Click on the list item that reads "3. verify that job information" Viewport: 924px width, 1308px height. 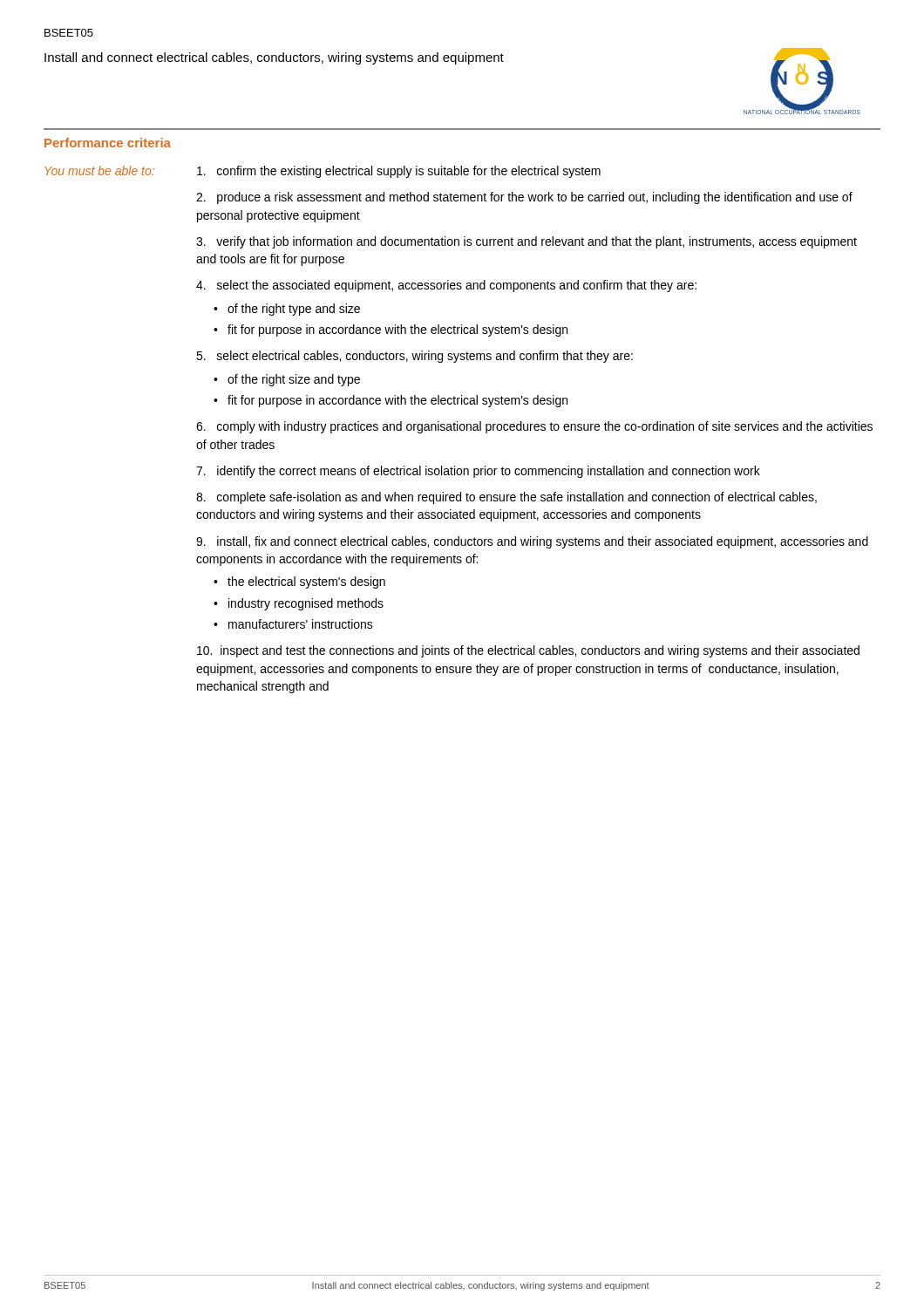(x=538, y=250)
